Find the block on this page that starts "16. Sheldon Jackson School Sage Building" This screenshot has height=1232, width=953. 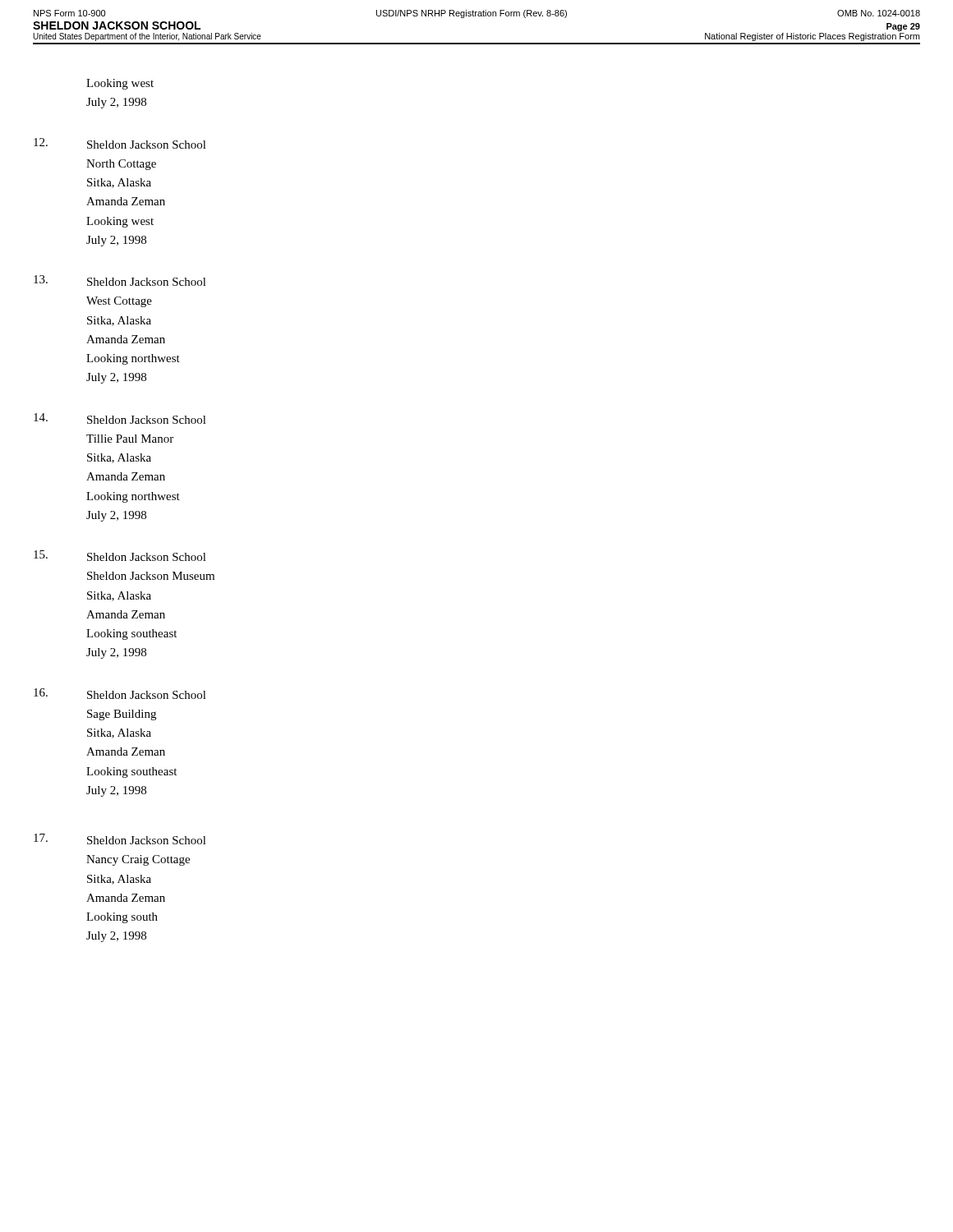pos(119,743)
